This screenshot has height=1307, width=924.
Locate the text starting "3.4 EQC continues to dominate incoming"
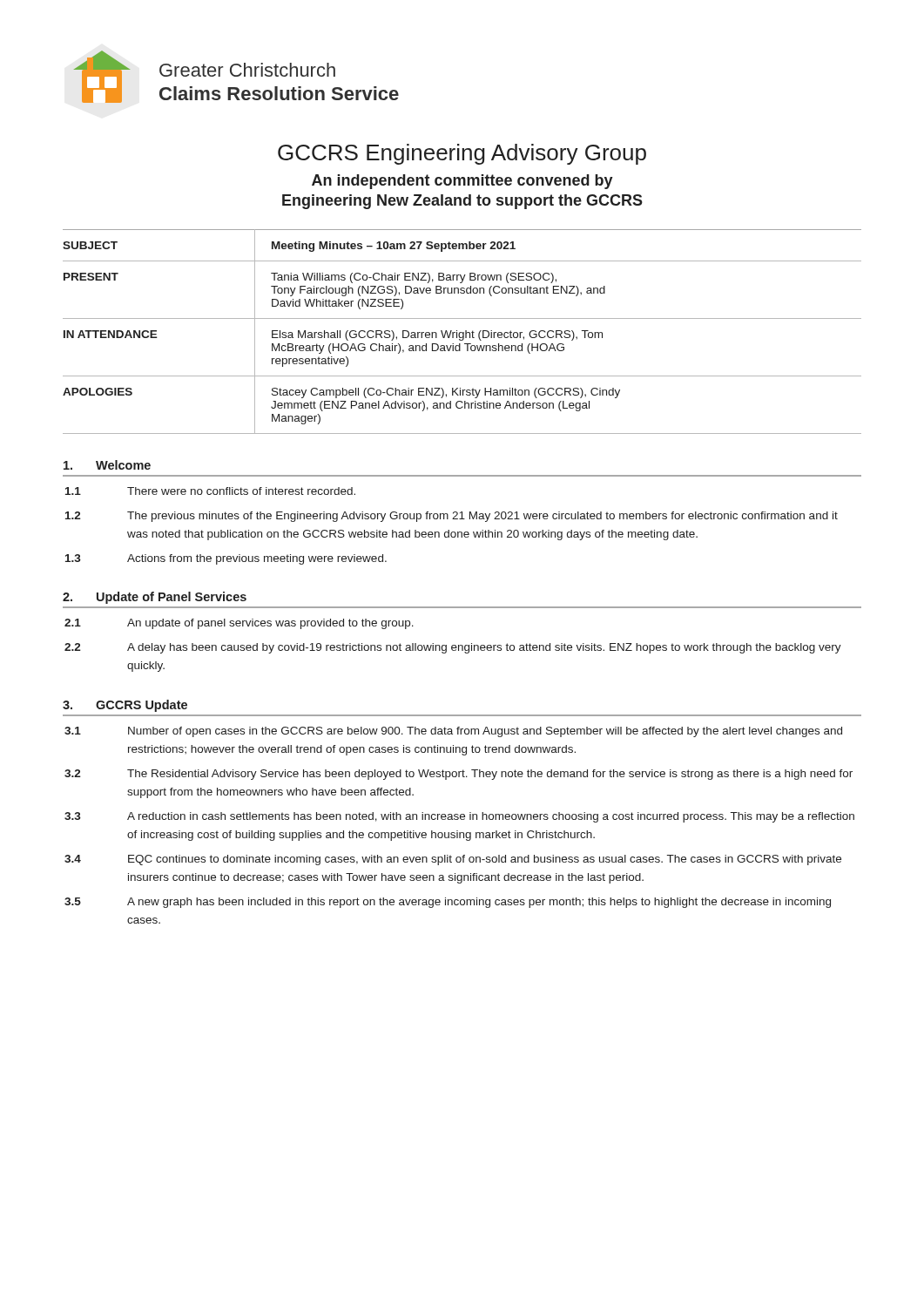tap(462, 868)
